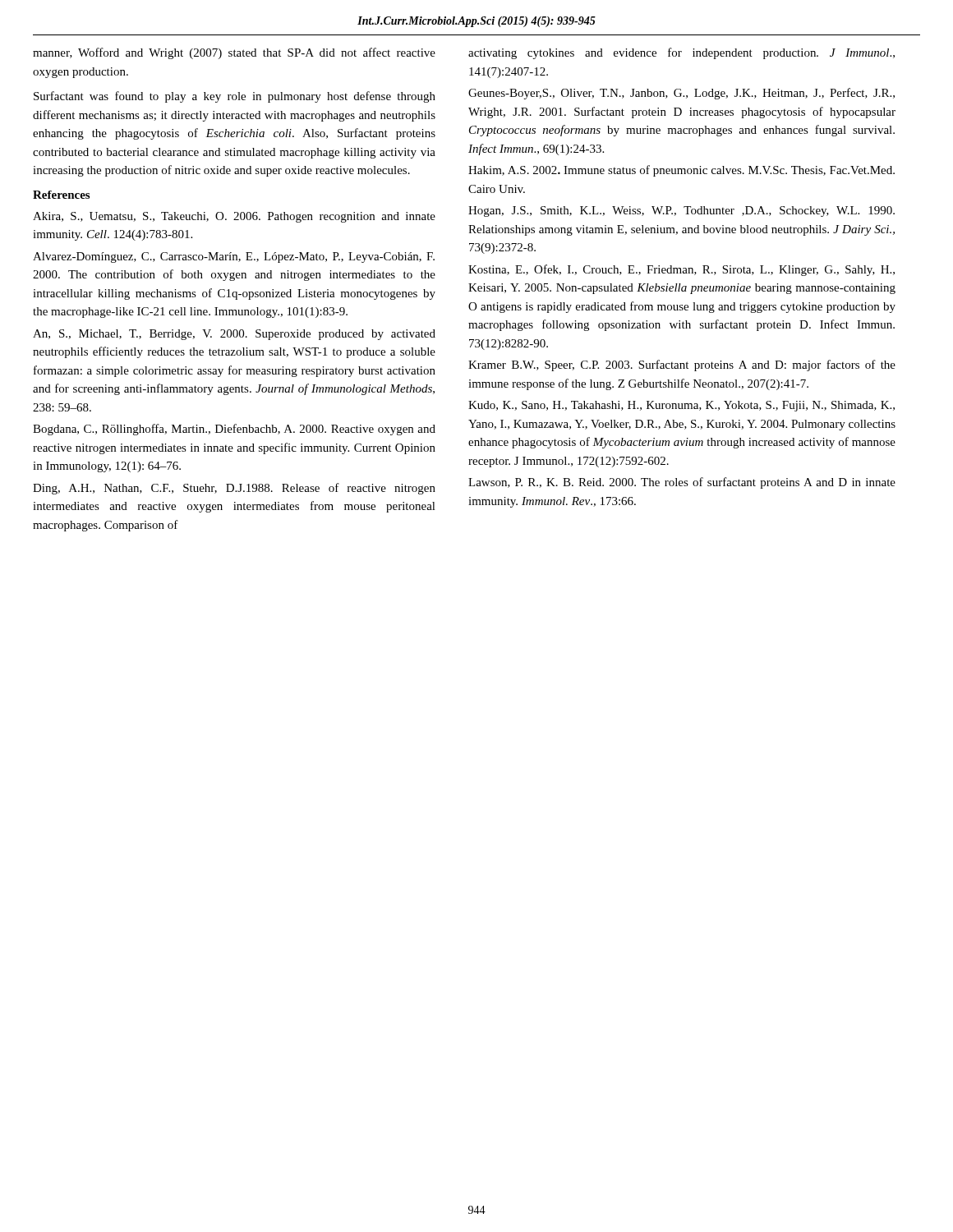
Task: Locate the list item that reads "Kostina, E., Ofek,"
Action: pos(682,306)
